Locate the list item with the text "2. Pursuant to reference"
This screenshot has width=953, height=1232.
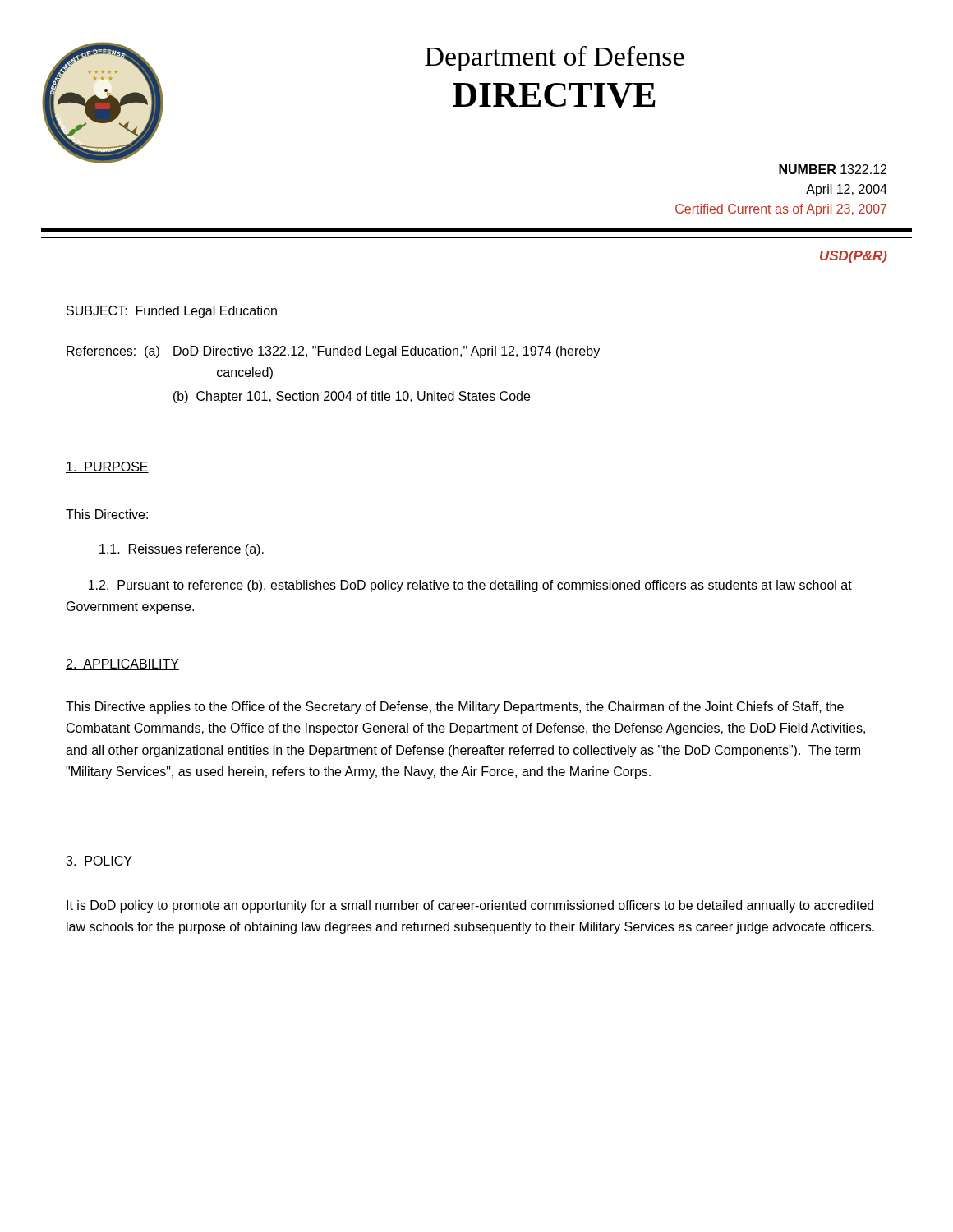click(x=459, y=596)
